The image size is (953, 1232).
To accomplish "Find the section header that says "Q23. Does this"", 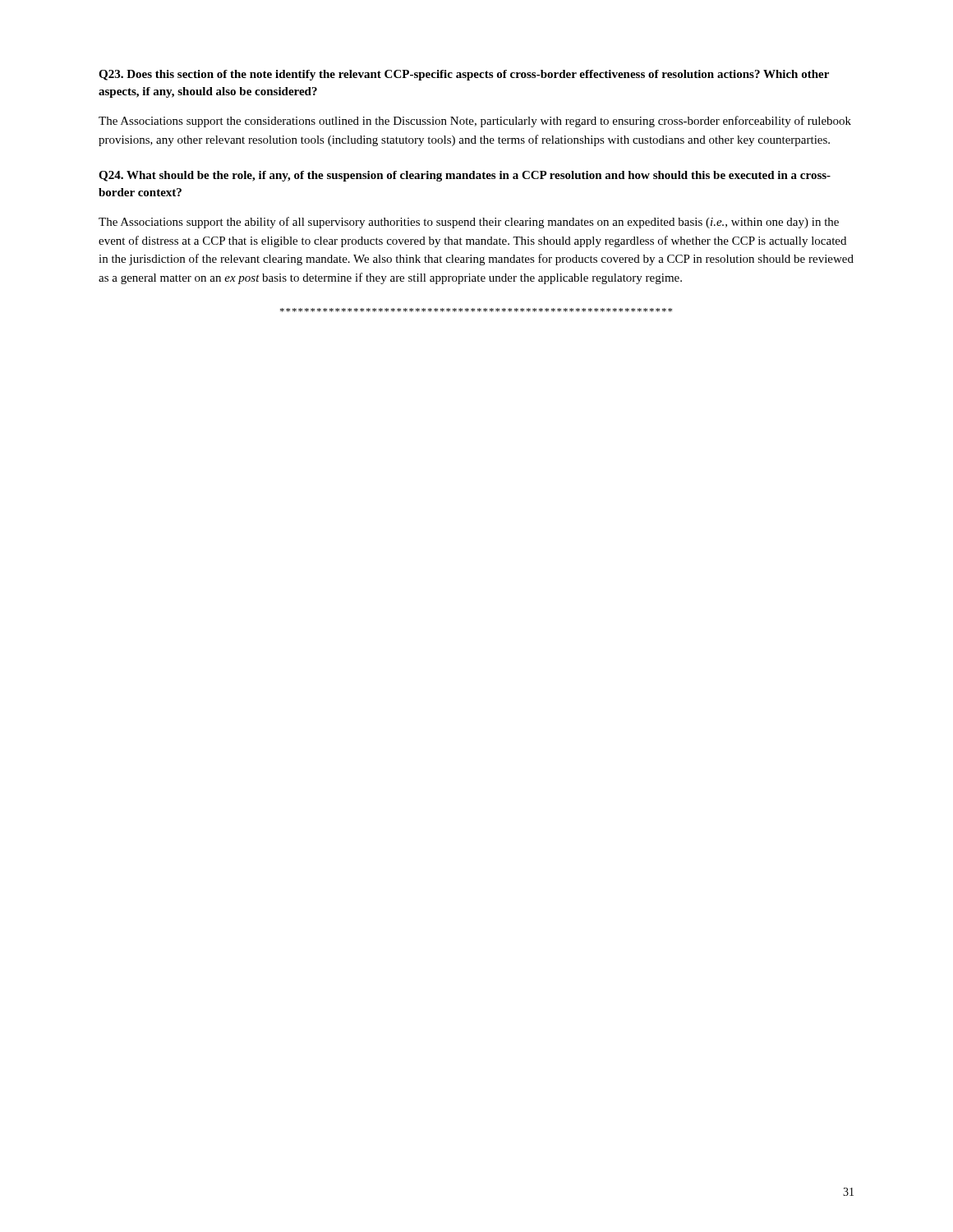I will tap(464, 83).
